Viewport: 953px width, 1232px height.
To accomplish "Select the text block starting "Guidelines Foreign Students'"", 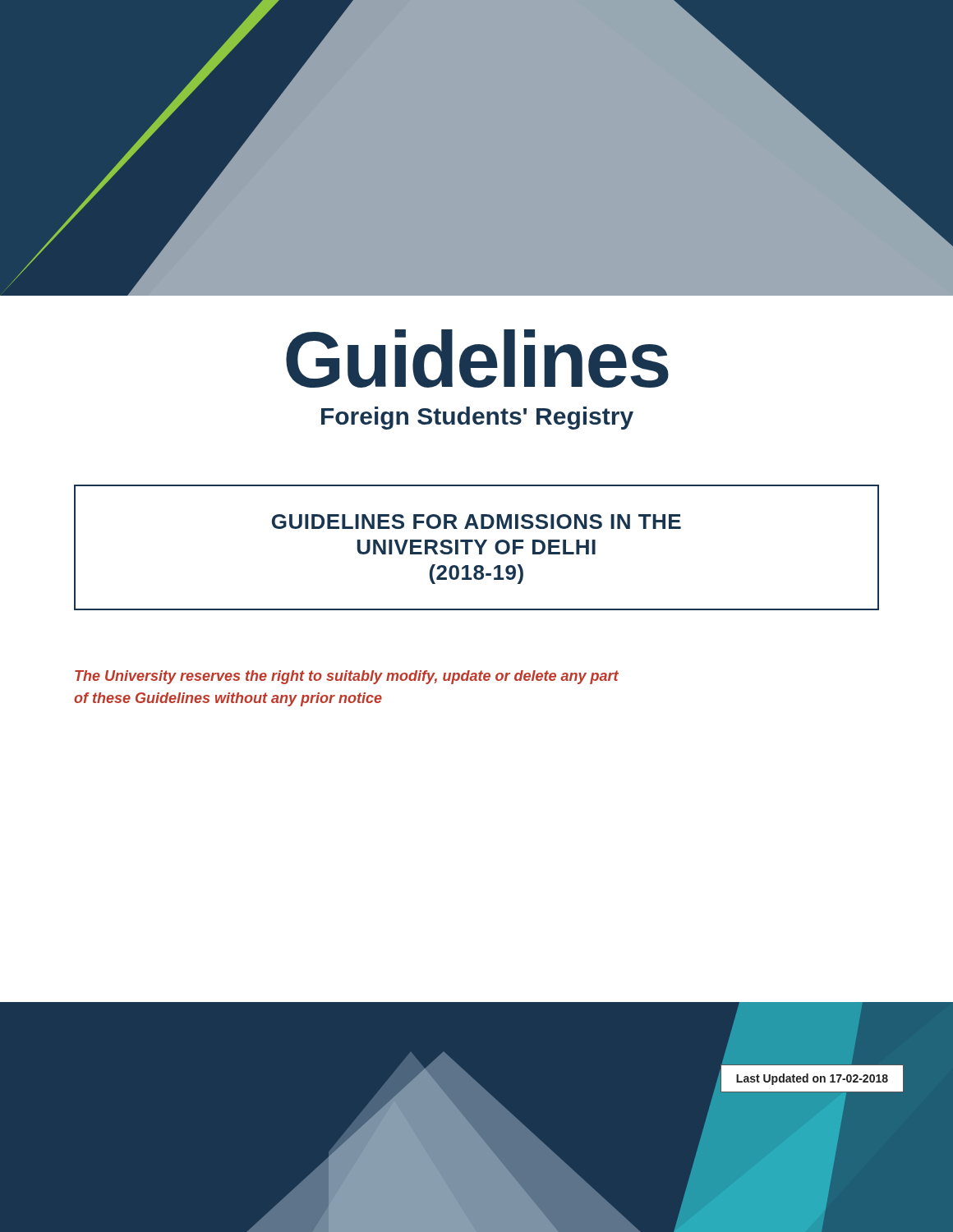I will (476, 375).
